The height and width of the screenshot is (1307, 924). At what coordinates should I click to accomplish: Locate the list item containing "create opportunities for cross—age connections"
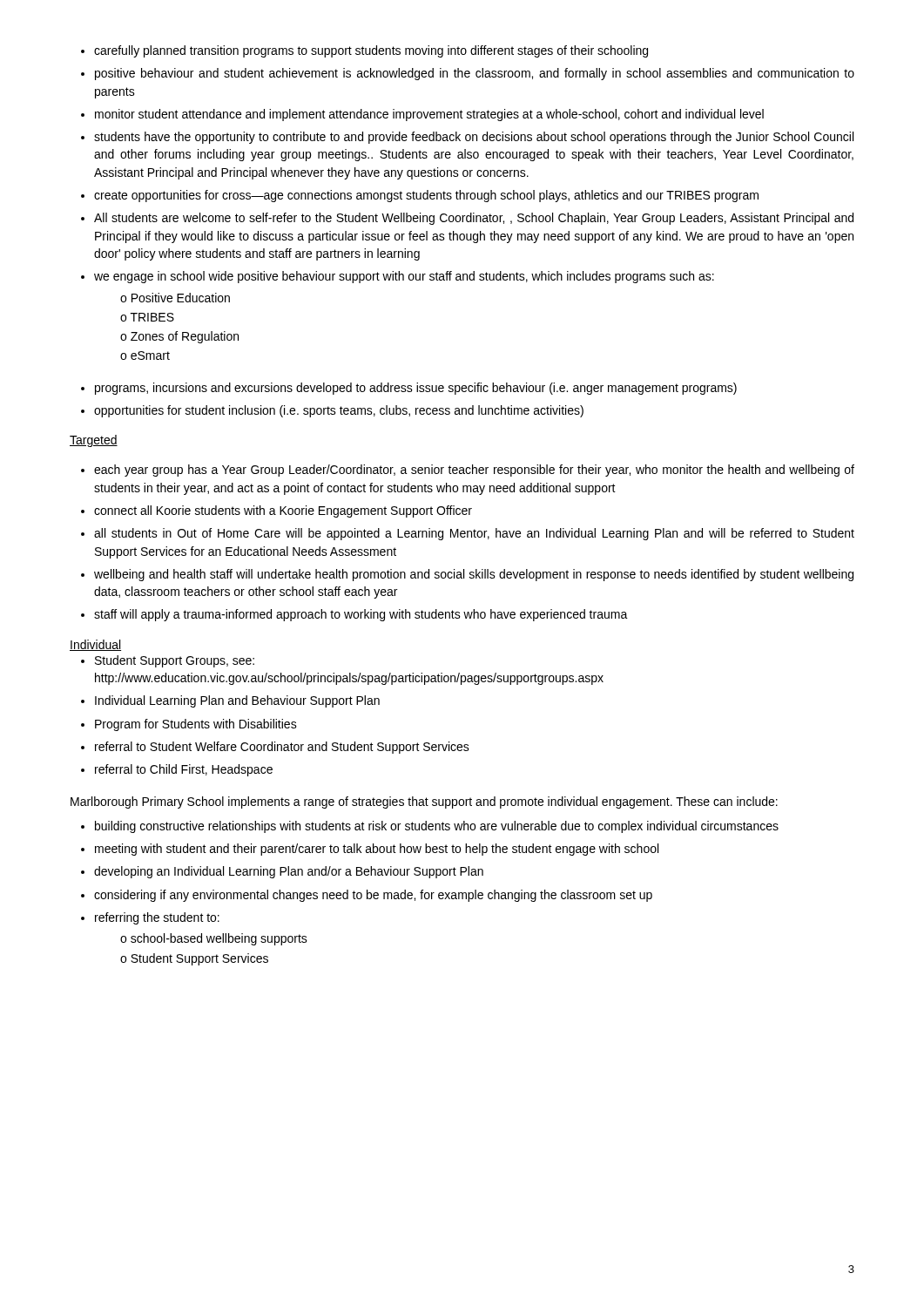click(462, 195)
